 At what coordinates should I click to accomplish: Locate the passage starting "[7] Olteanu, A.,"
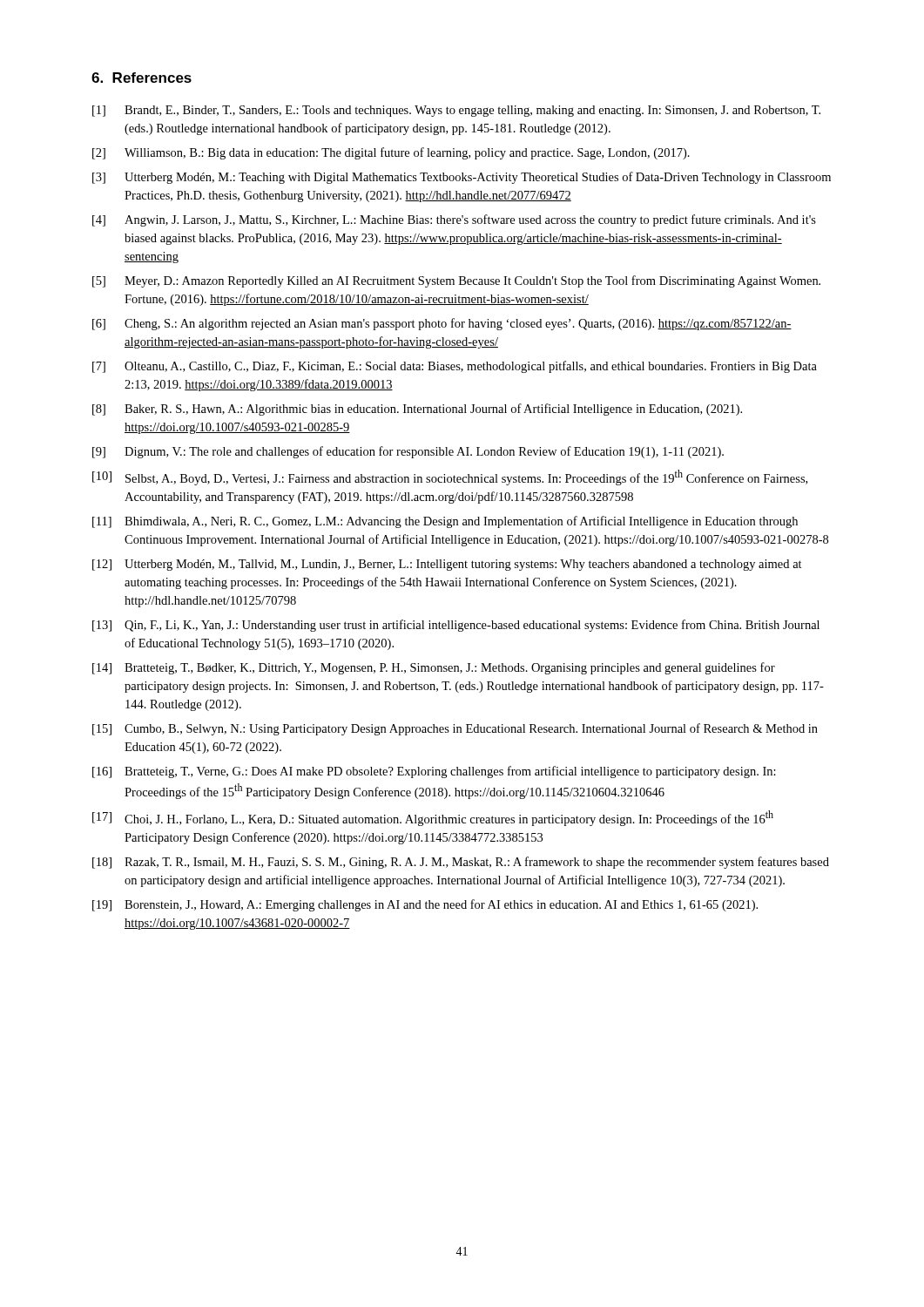tap(462, 376)
